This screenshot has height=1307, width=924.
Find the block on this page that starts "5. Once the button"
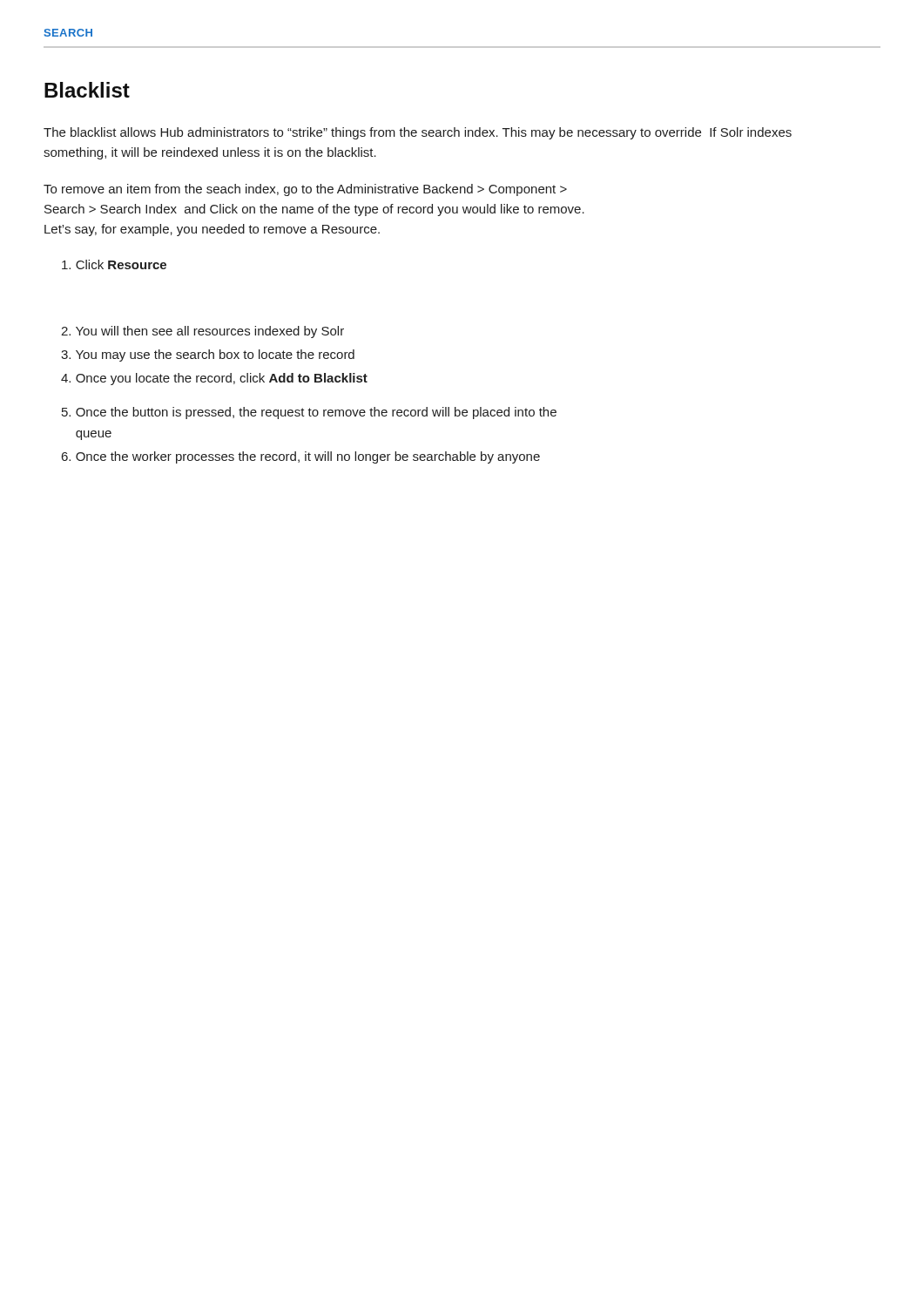click(x=309, y=422)
